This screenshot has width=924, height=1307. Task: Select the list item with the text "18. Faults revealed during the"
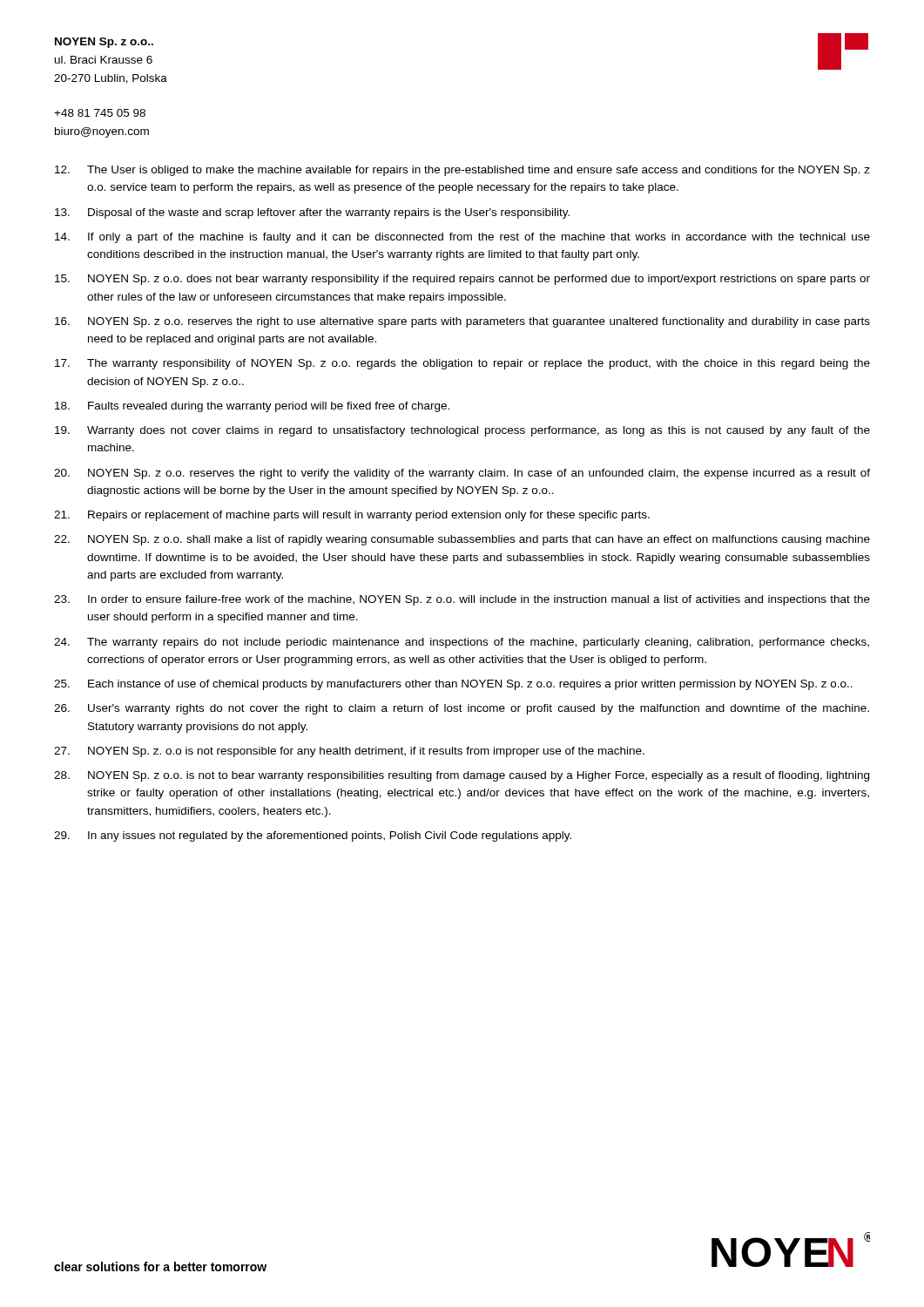(252, 407)
